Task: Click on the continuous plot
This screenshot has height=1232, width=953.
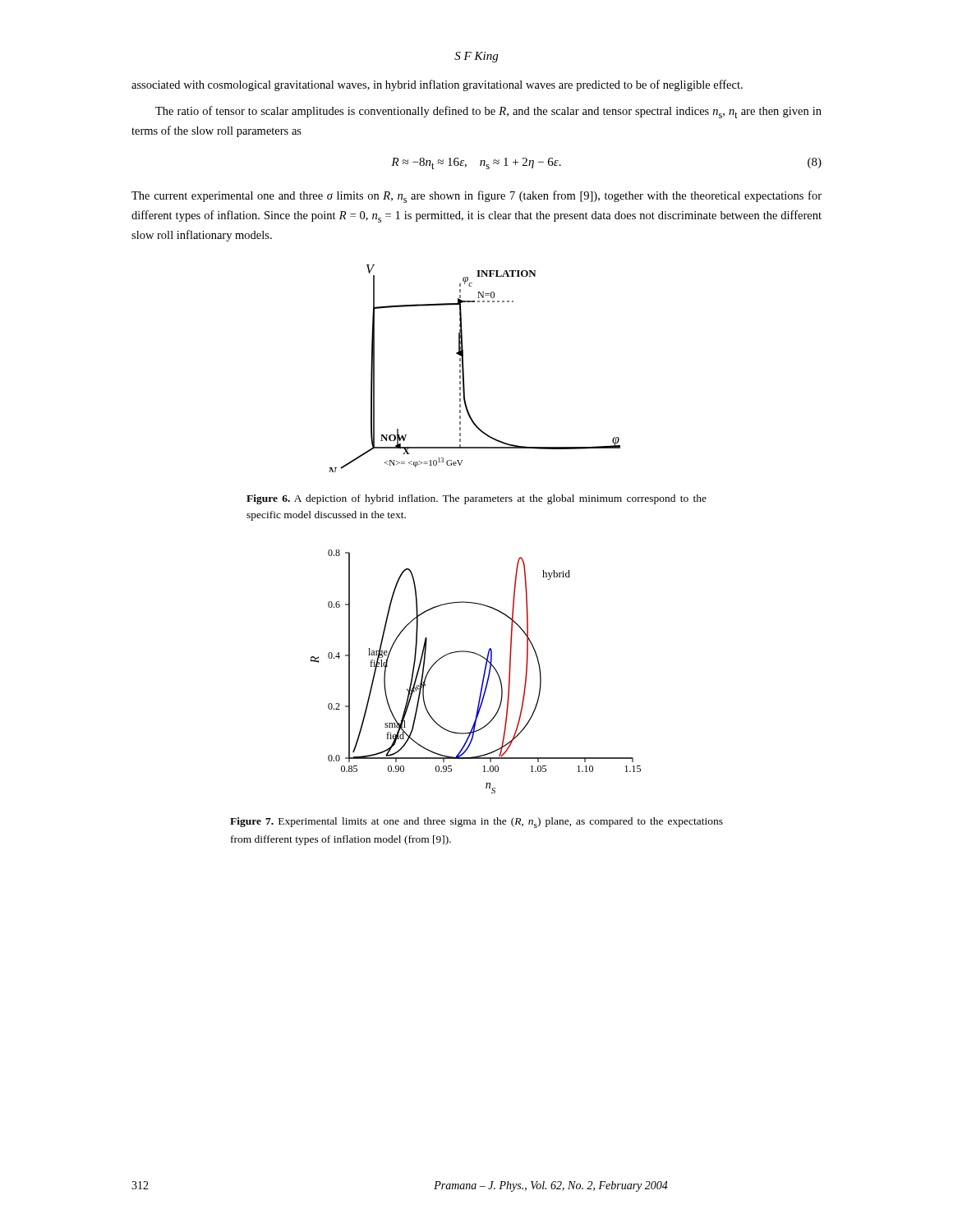Action: [476, 670]
